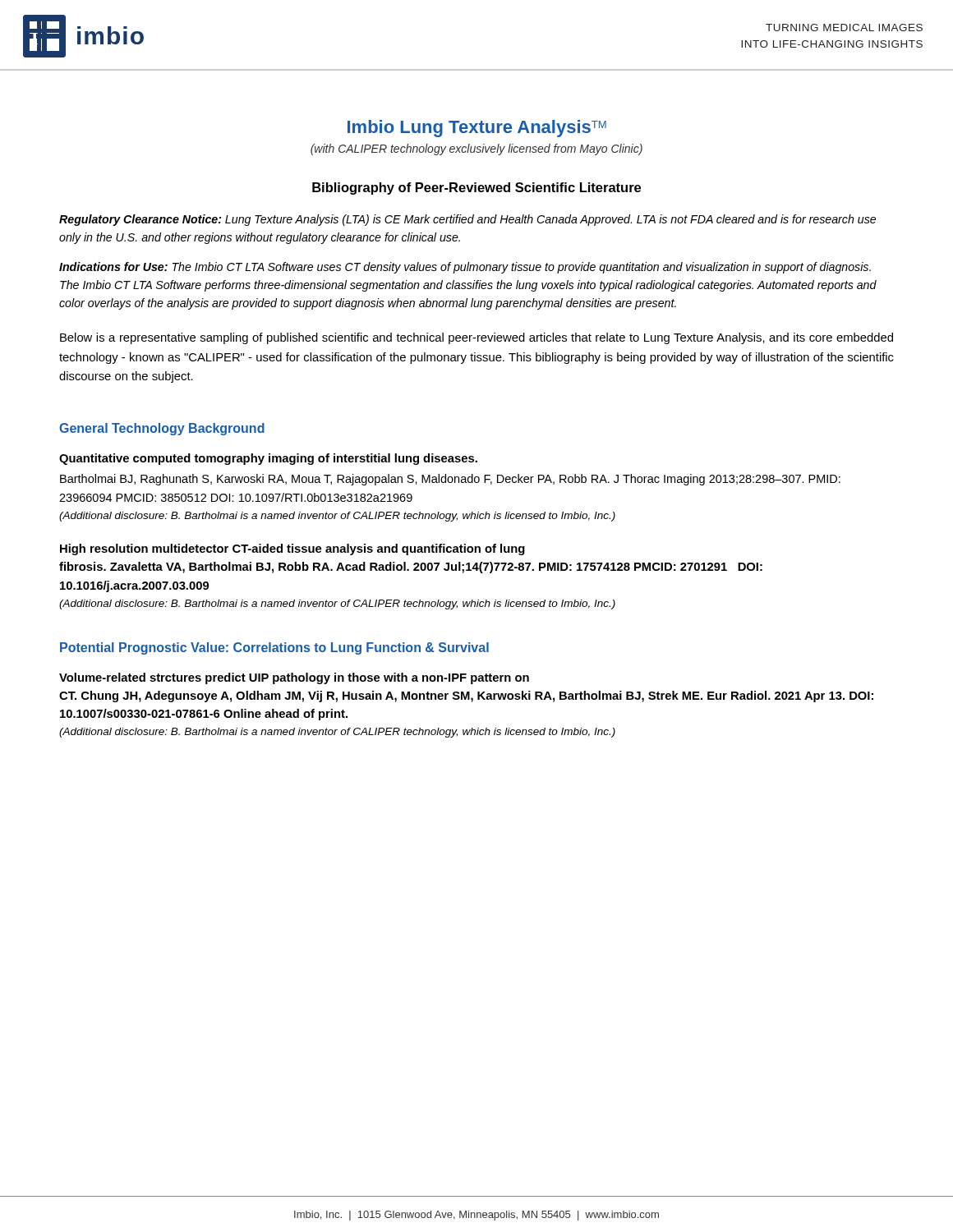Locate the text block starting "Indications for Use: The Imbio CT LTA Software"
The image size is (953, 1232).
point(468,285)
